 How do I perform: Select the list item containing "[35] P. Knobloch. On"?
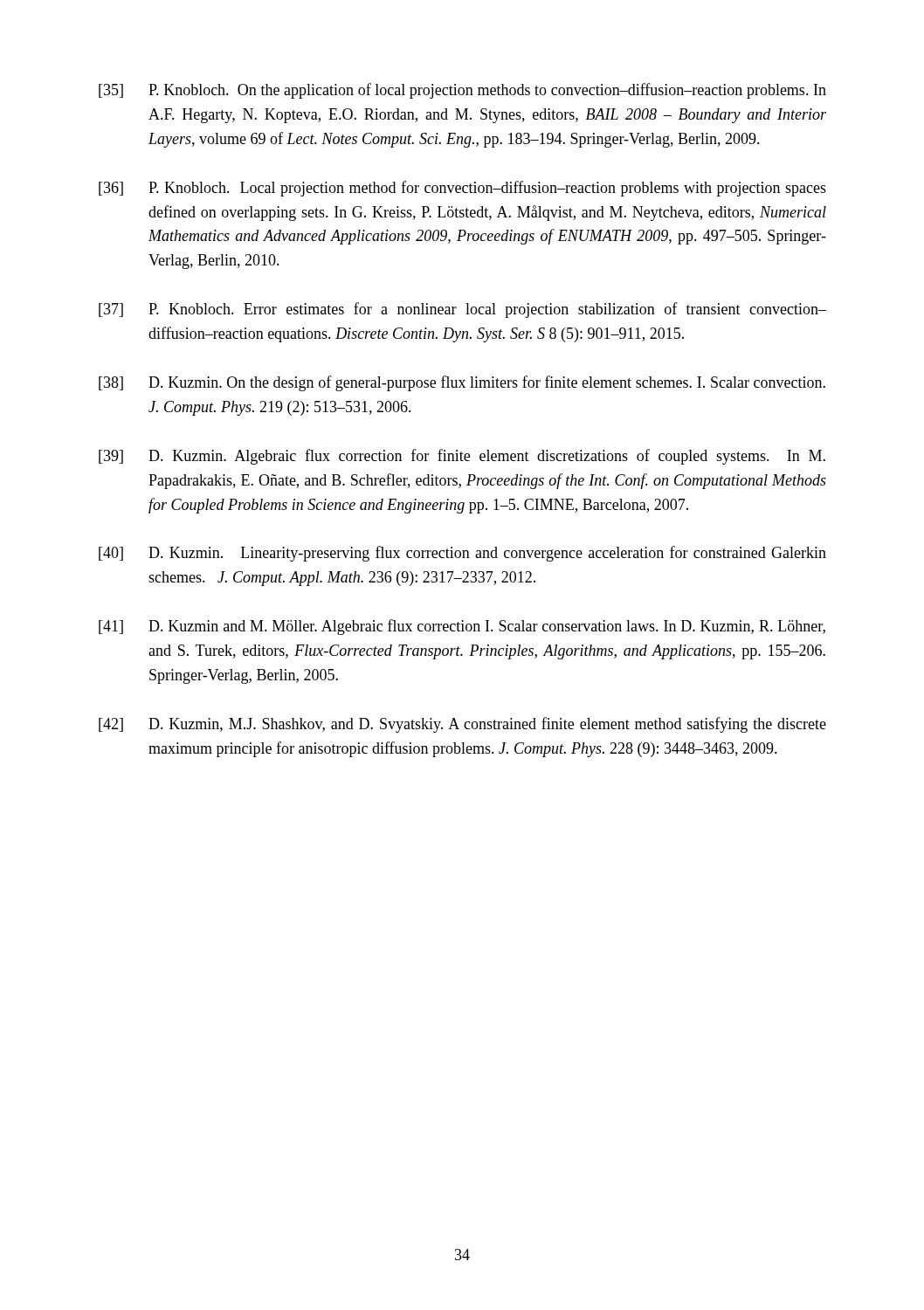pyautogui.click(x=462, y=115)
